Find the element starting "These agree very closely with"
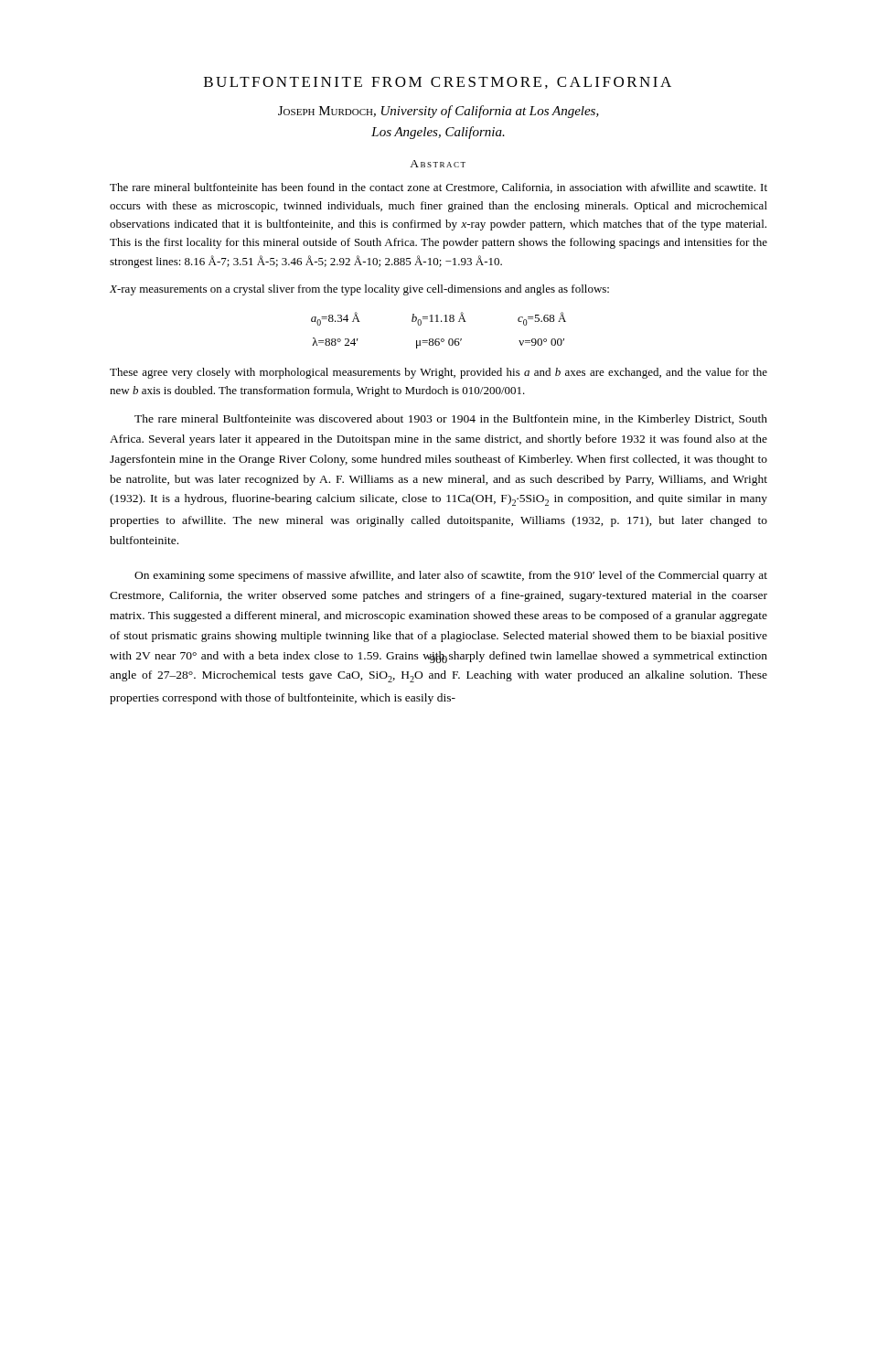The image size is (877, 1372). coord(438,381)
